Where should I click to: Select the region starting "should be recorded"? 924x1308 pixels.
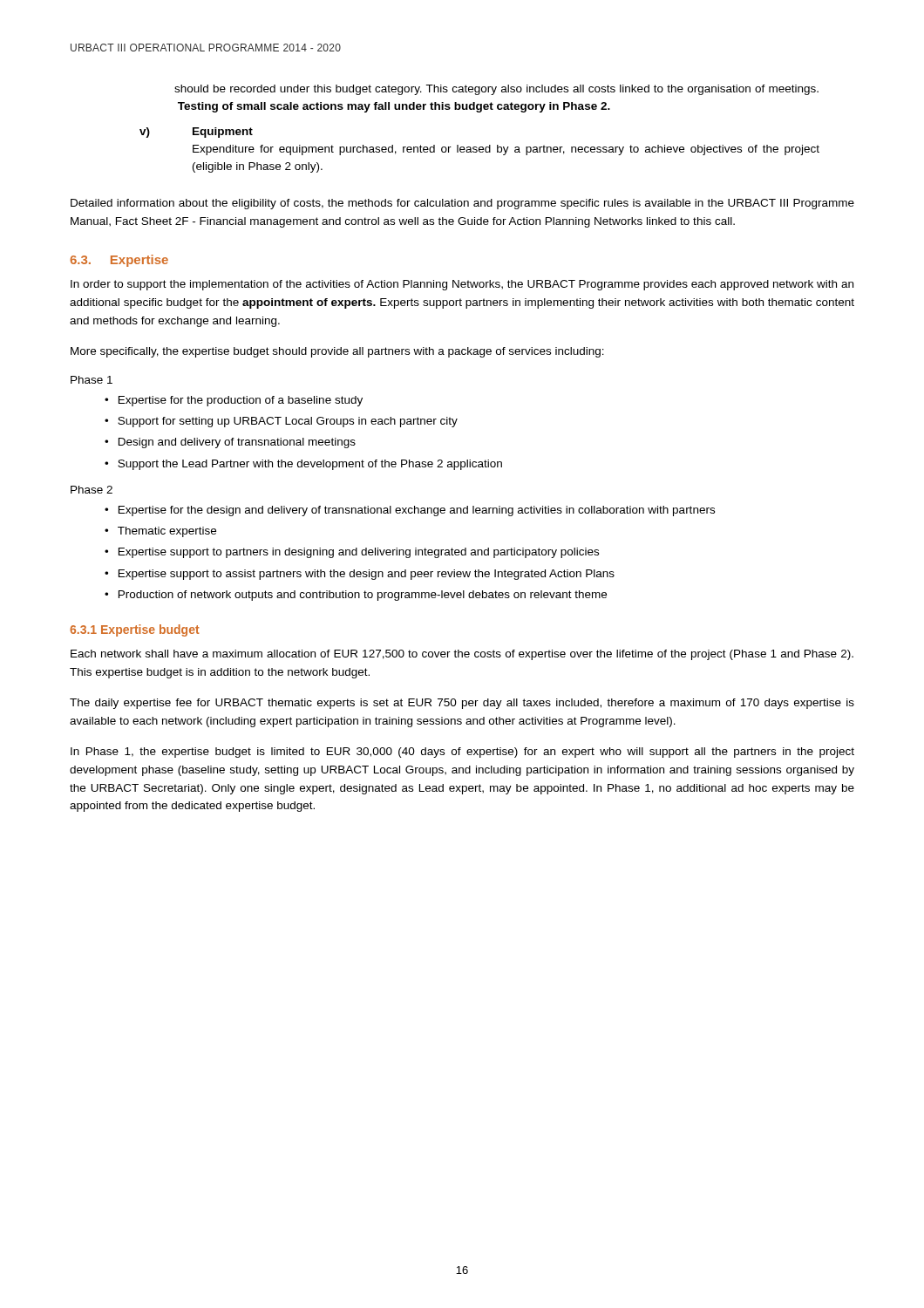(497, 98)
